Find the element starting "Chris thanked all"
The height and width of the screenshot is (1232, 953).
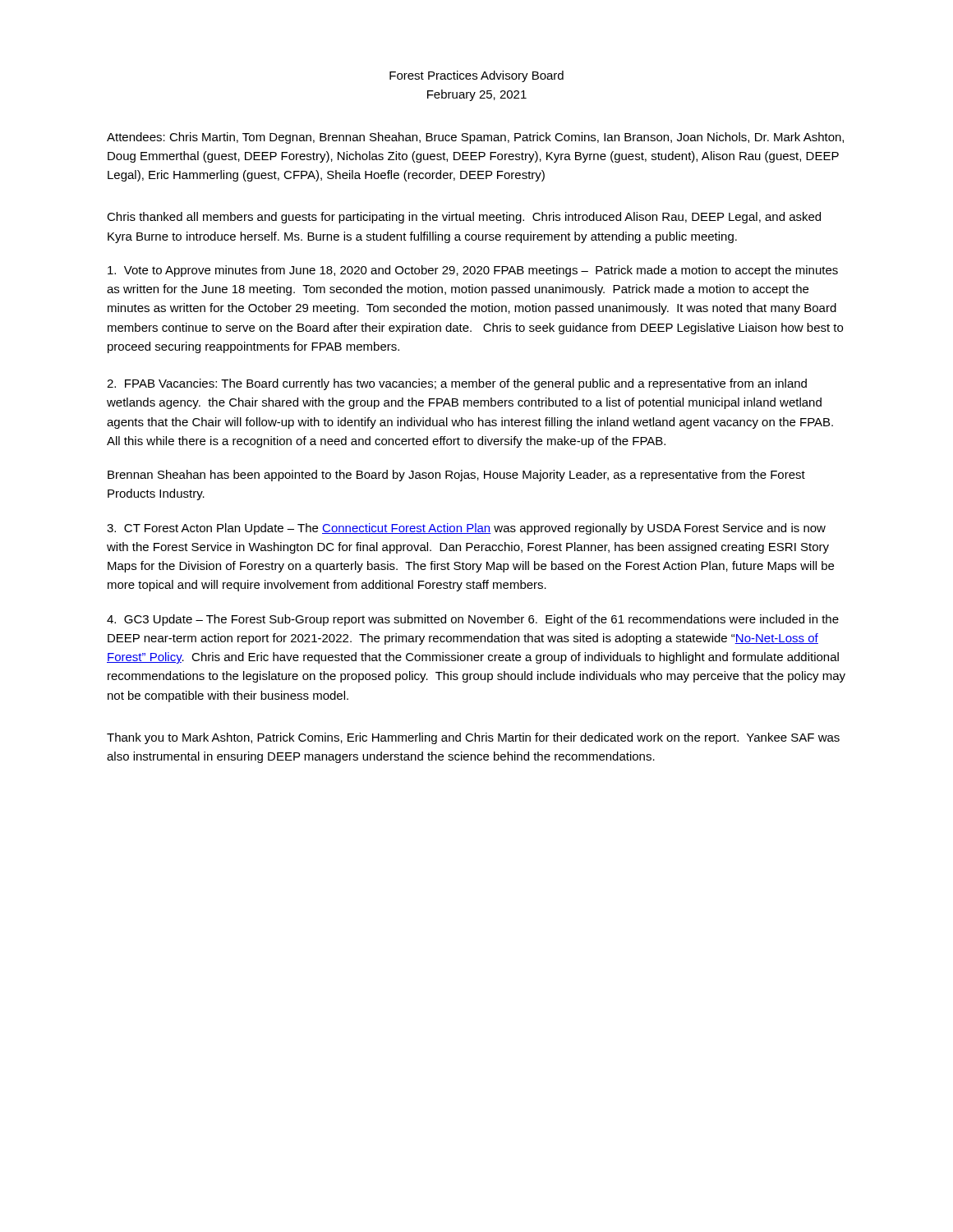coord(464,226)
